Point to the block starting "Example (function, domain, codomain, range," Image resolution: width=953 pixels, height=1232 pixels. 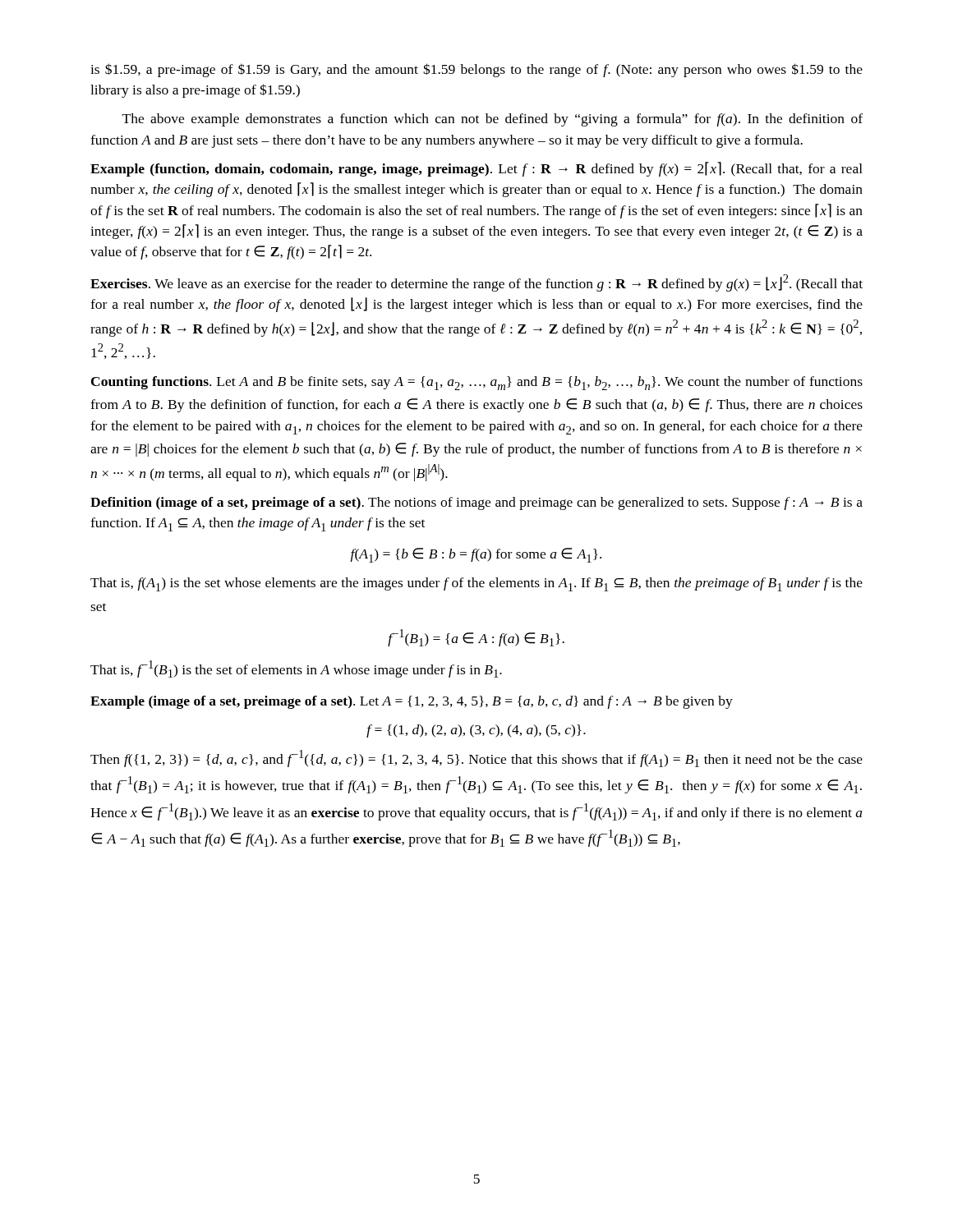(476, 210)
